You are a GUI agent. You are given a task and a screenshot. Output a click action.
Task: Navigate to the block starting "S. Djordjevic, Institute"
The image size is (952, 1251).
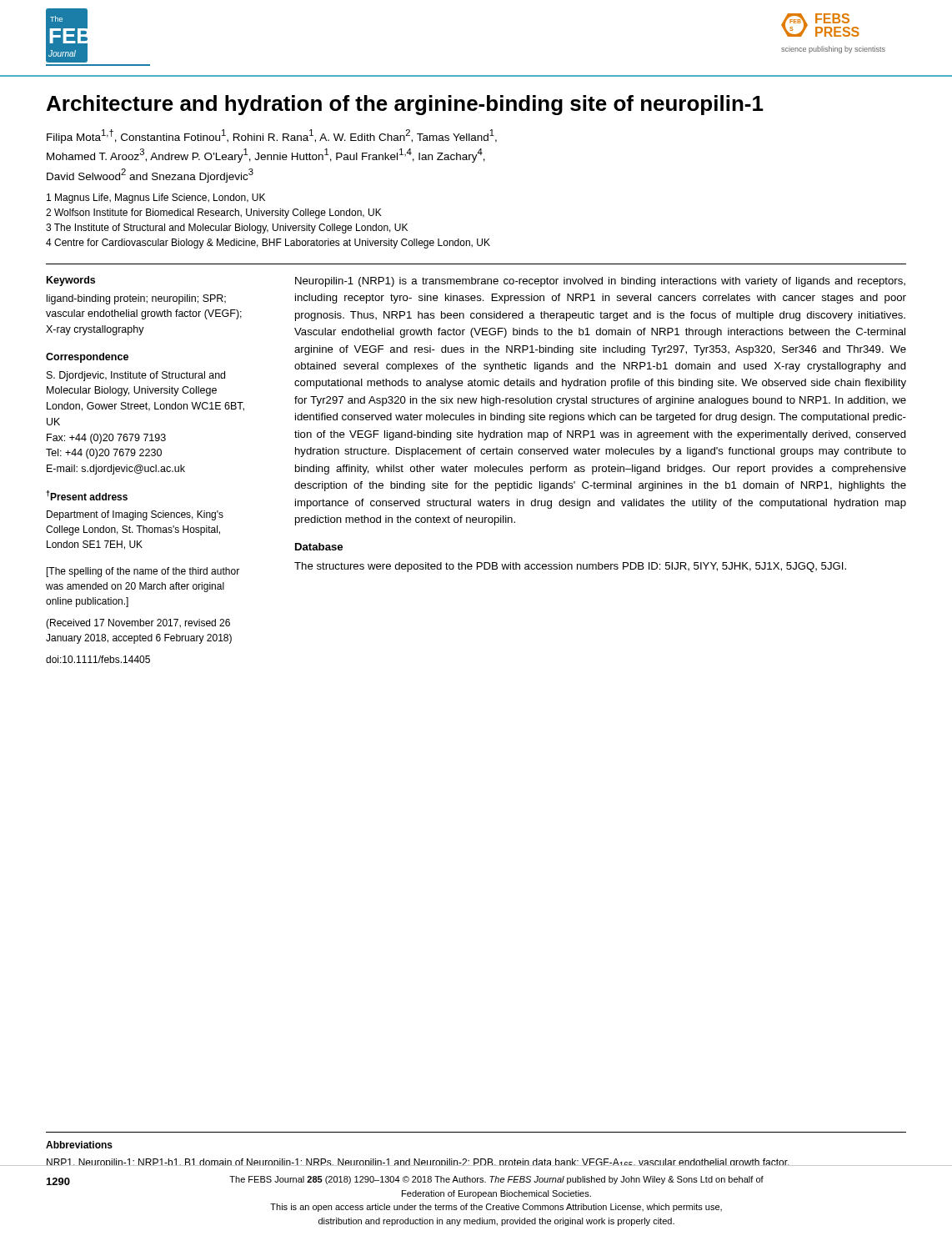coord(146,422)
